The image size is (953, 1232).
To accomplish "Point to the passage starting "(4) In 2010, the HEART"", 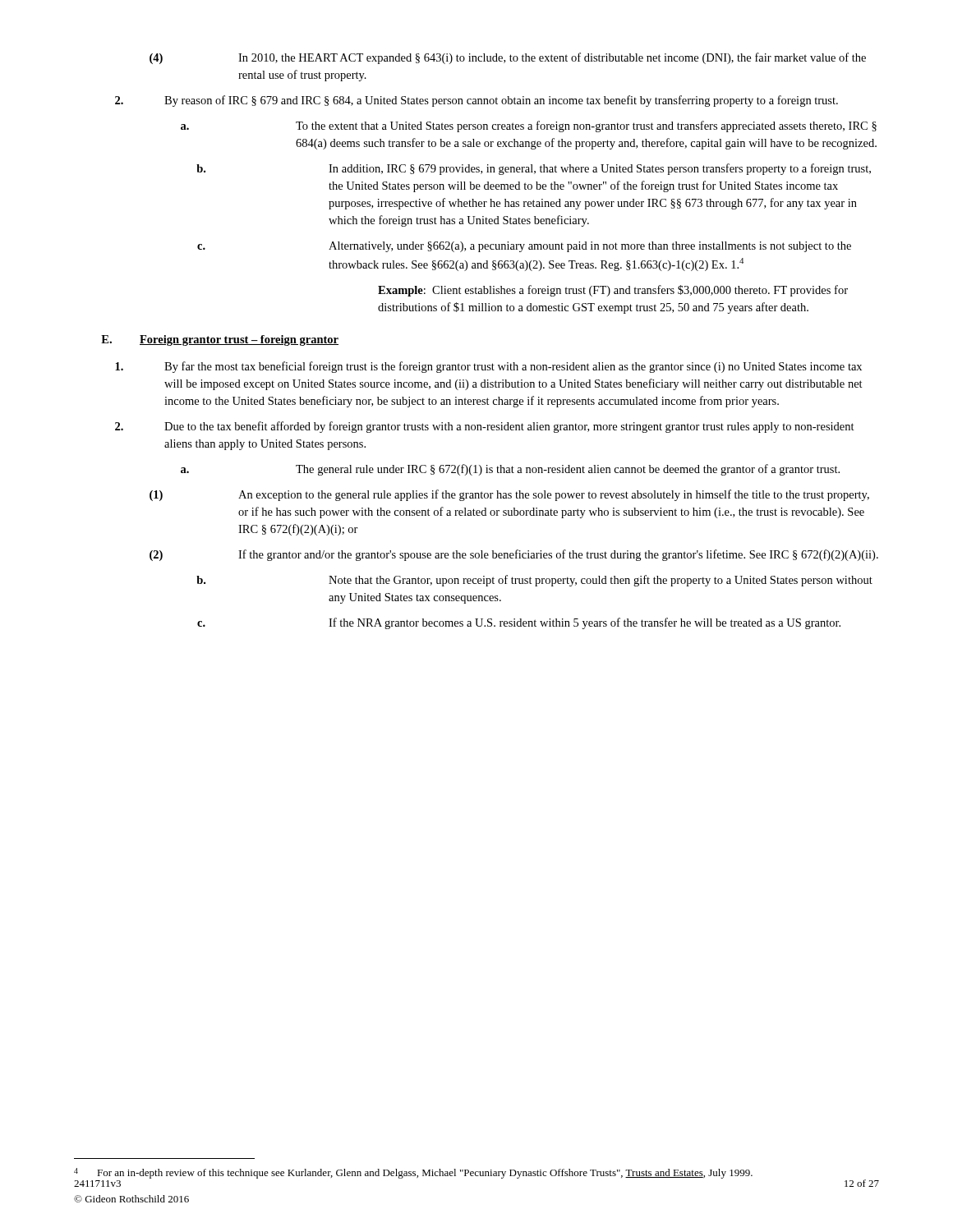I will tap(476, 67).
